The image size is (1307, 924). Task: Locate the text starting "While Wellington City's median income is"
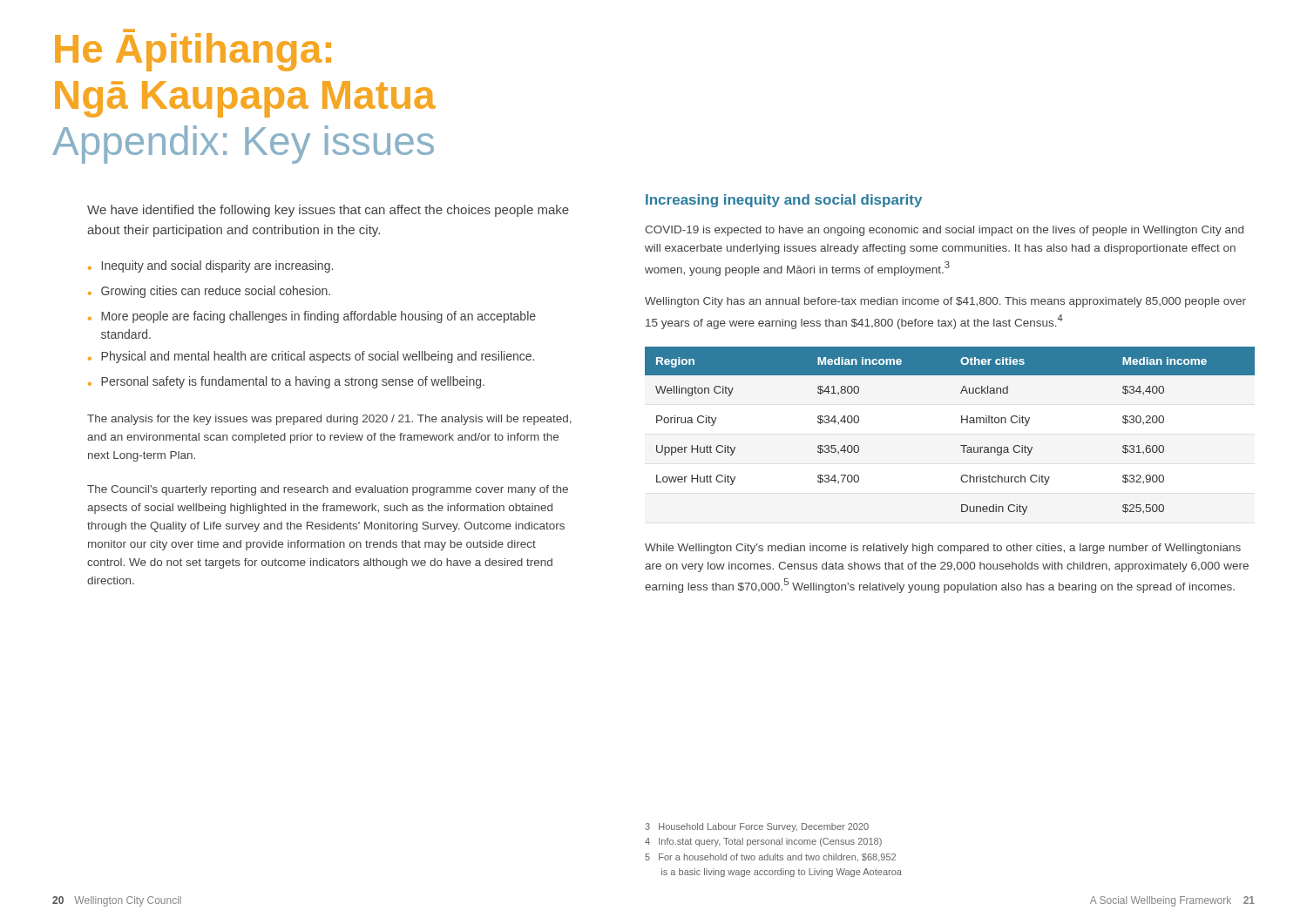pyautogui.click(x=947, y=567)
